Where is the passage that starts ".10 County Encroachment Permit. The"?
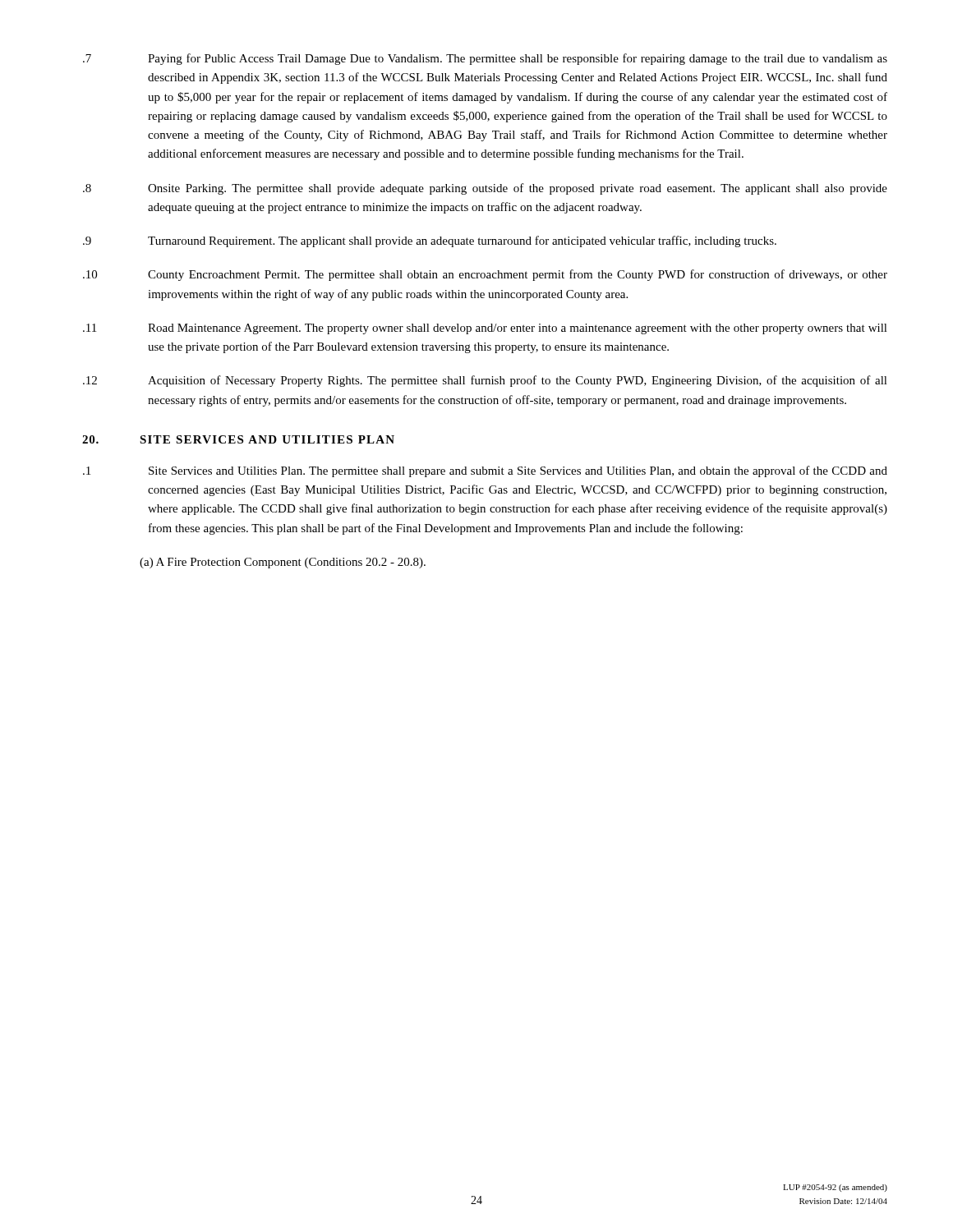This screenshot has height=1232, width=953. pyautogui.click(x=485, y=285)
